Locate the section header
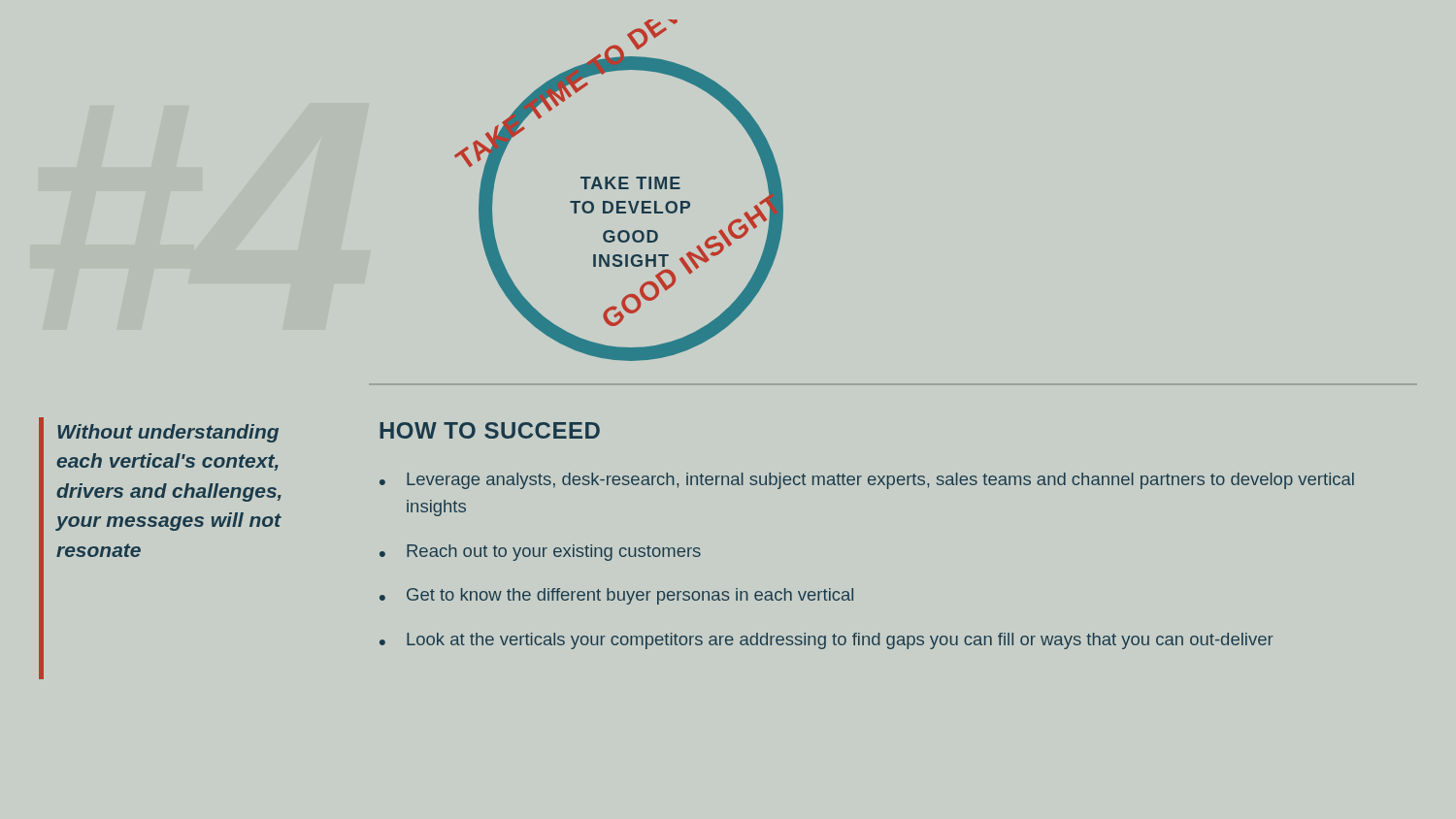 490,430
